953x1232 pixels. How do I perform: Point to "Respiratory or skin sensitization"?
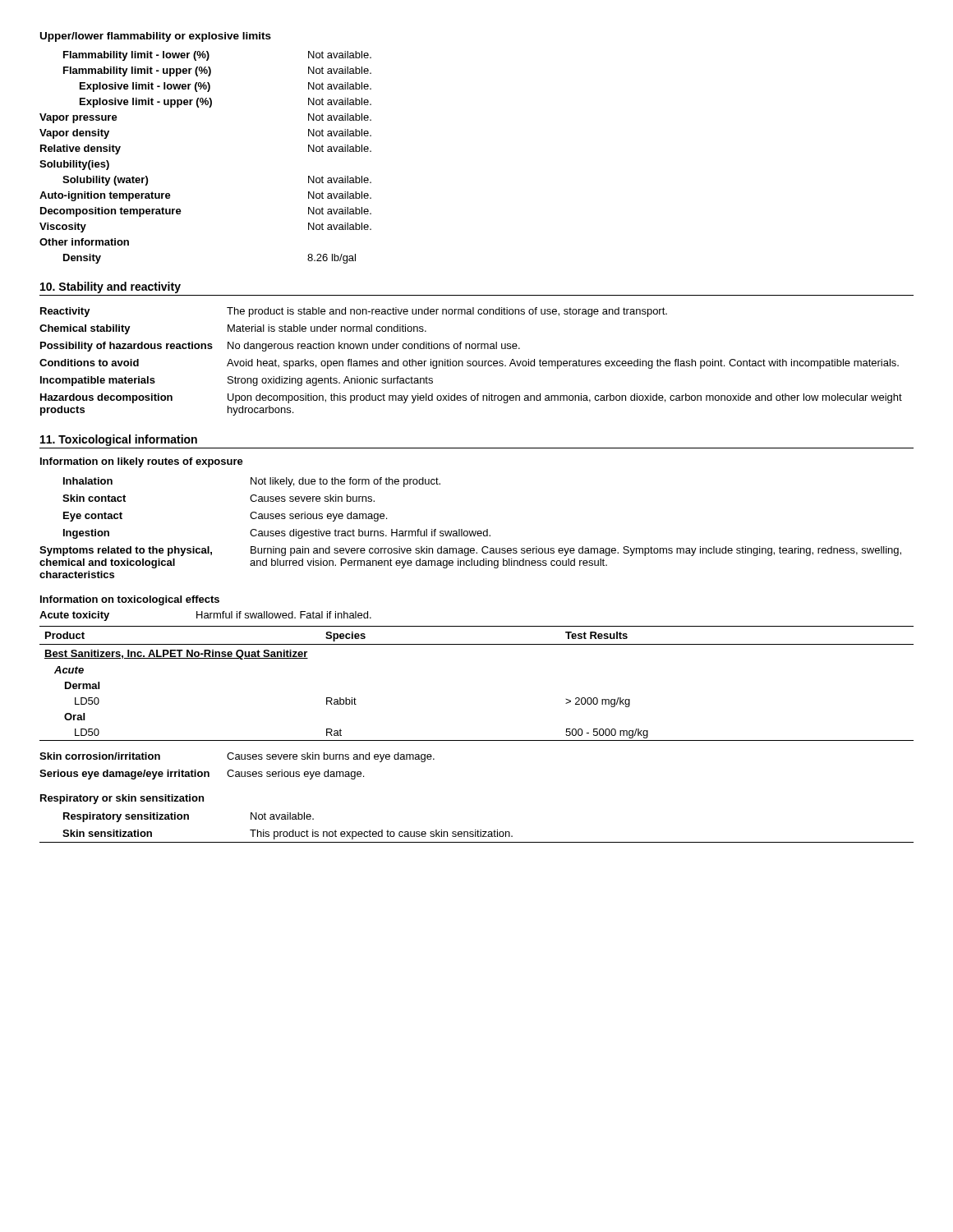122,798
